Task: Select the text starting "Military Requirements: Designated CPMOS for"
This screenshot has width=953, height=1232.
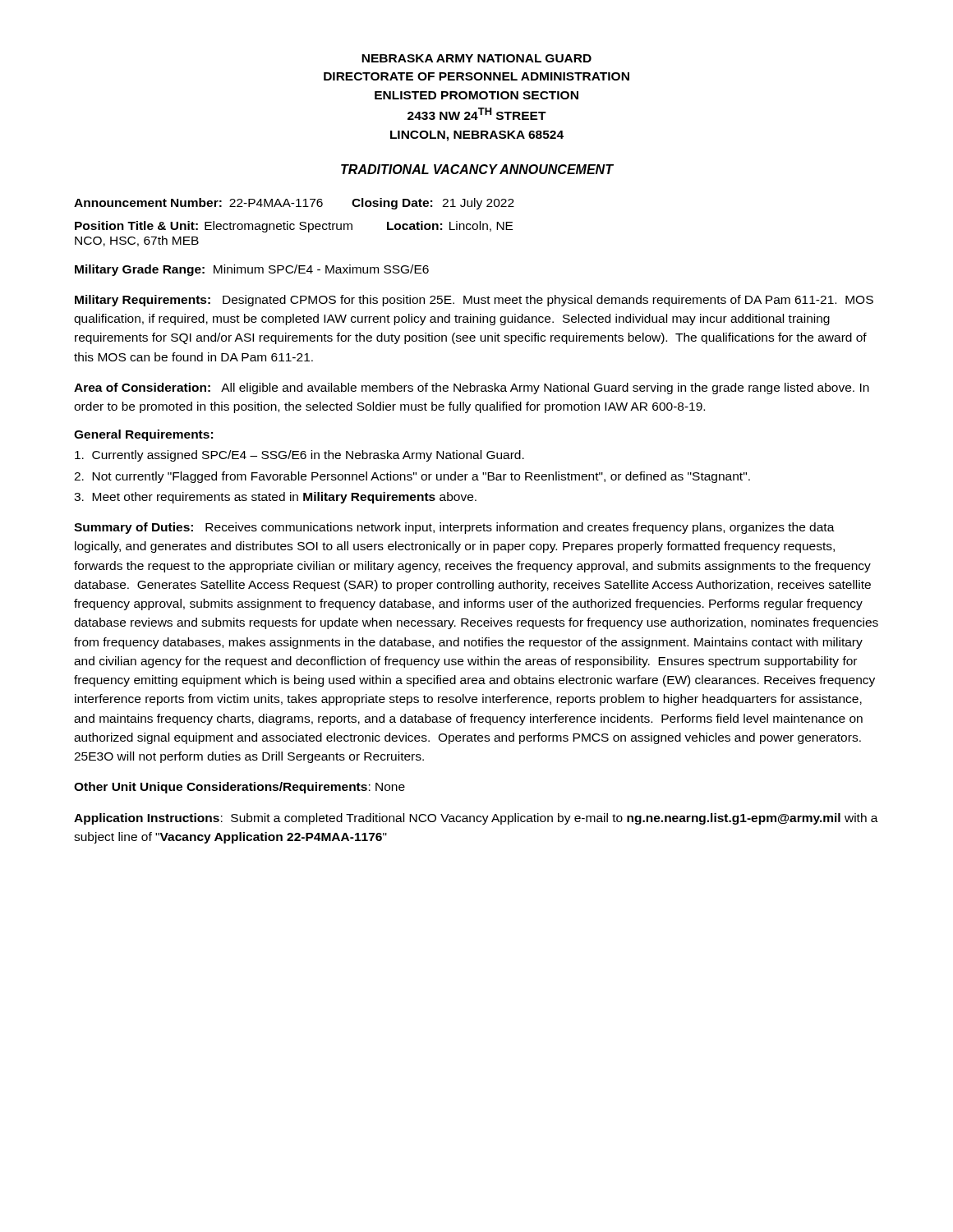Action: click(474, 328)
